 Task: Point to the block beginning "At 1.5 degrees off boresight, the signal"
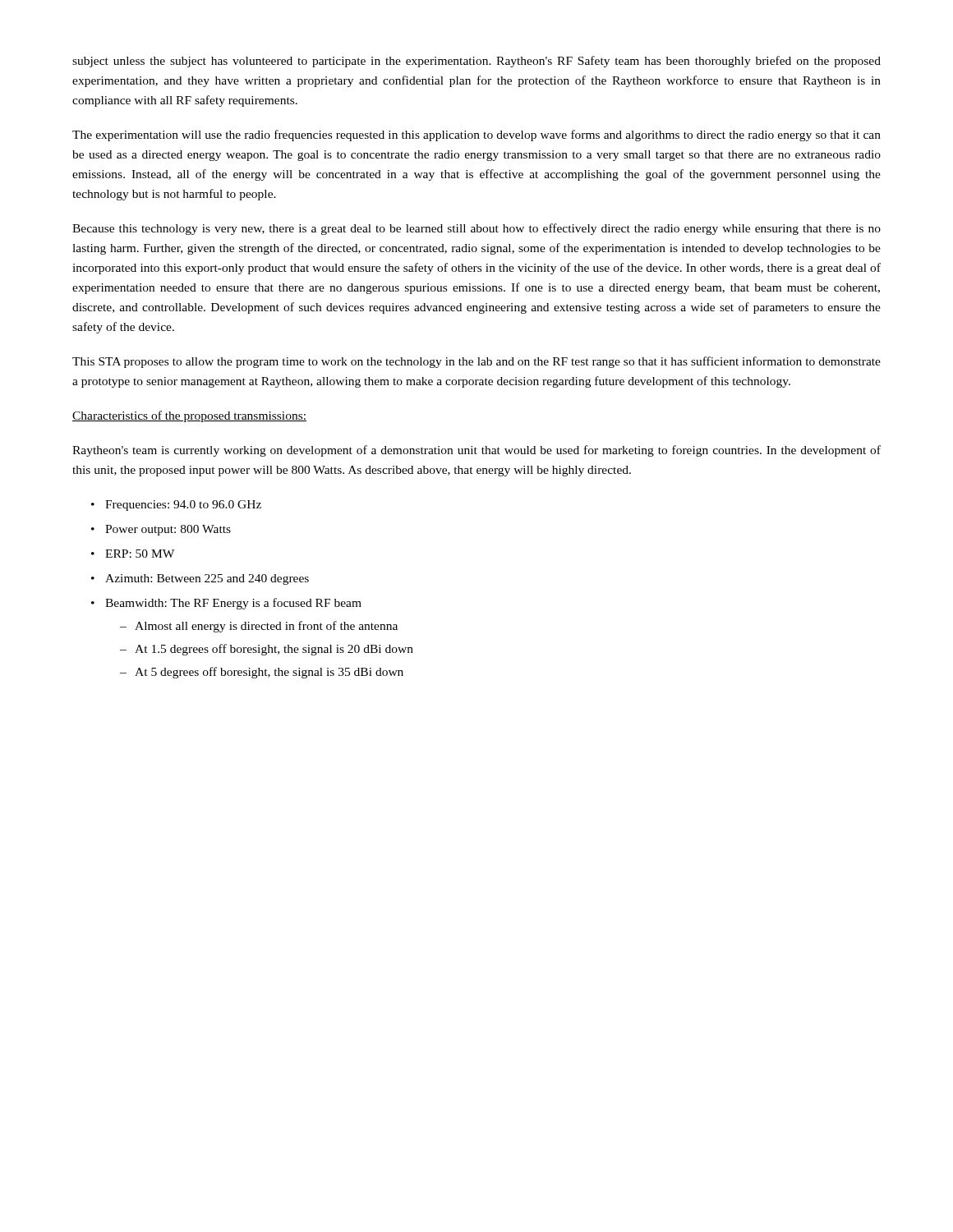[274, 650]
